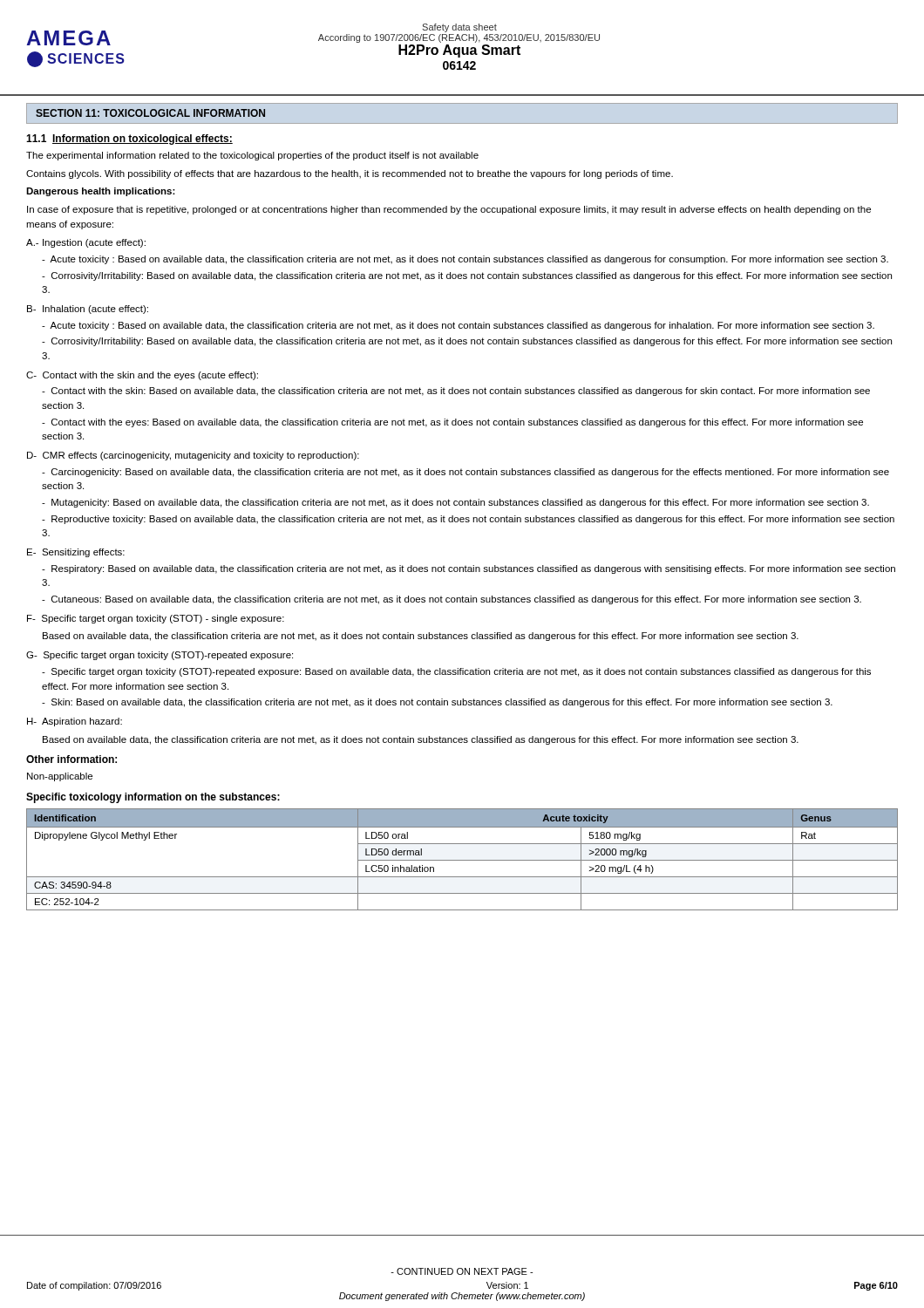Where is the passage that starts "F- Specific target organ toxicity (STOT)"?
924x1308 pixels.
pos(155,618)
